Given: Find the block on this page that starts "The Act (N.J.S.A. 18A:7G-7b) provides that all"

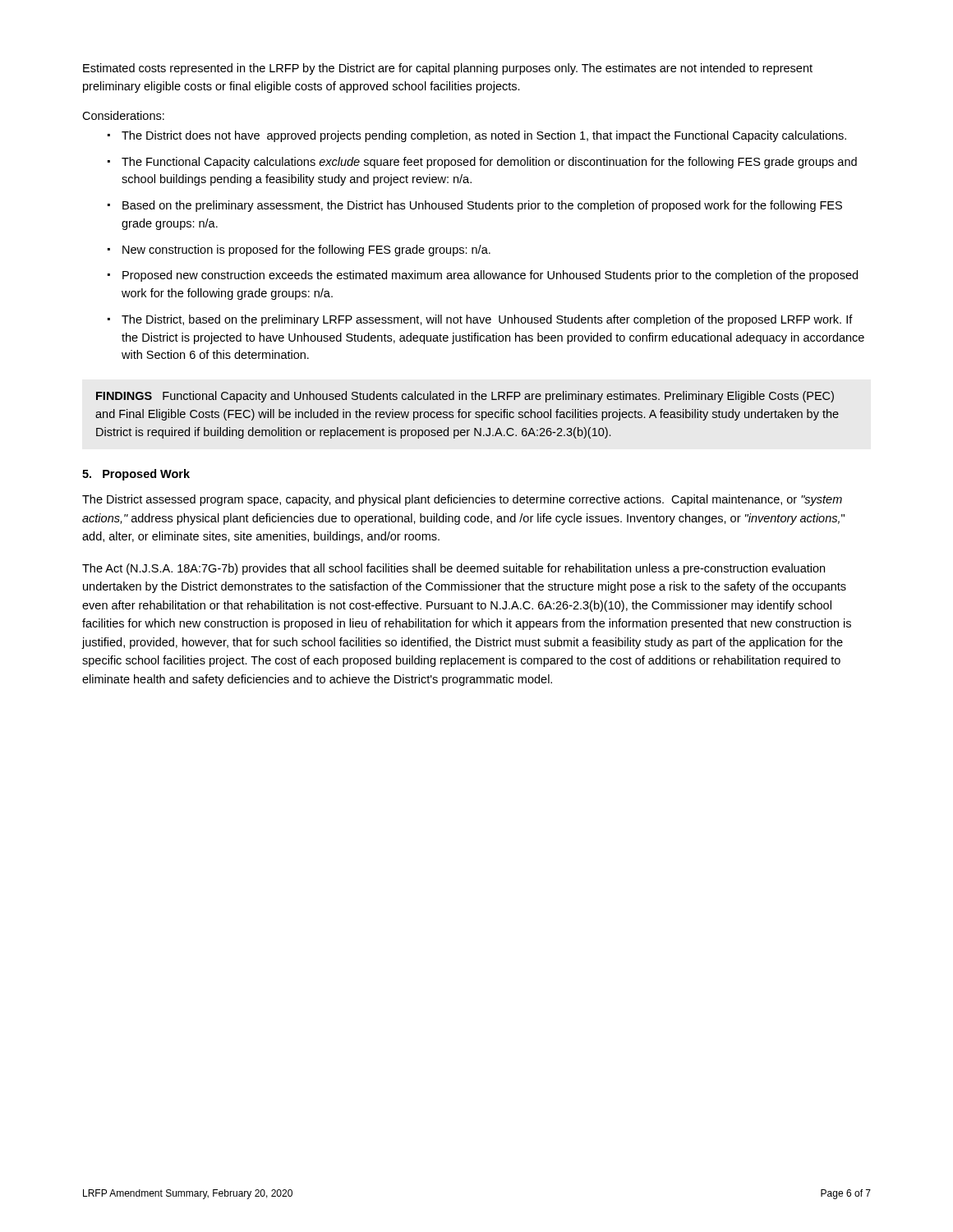Looking at the screenshot, I should pyautogui.click(x=467, y=624).
